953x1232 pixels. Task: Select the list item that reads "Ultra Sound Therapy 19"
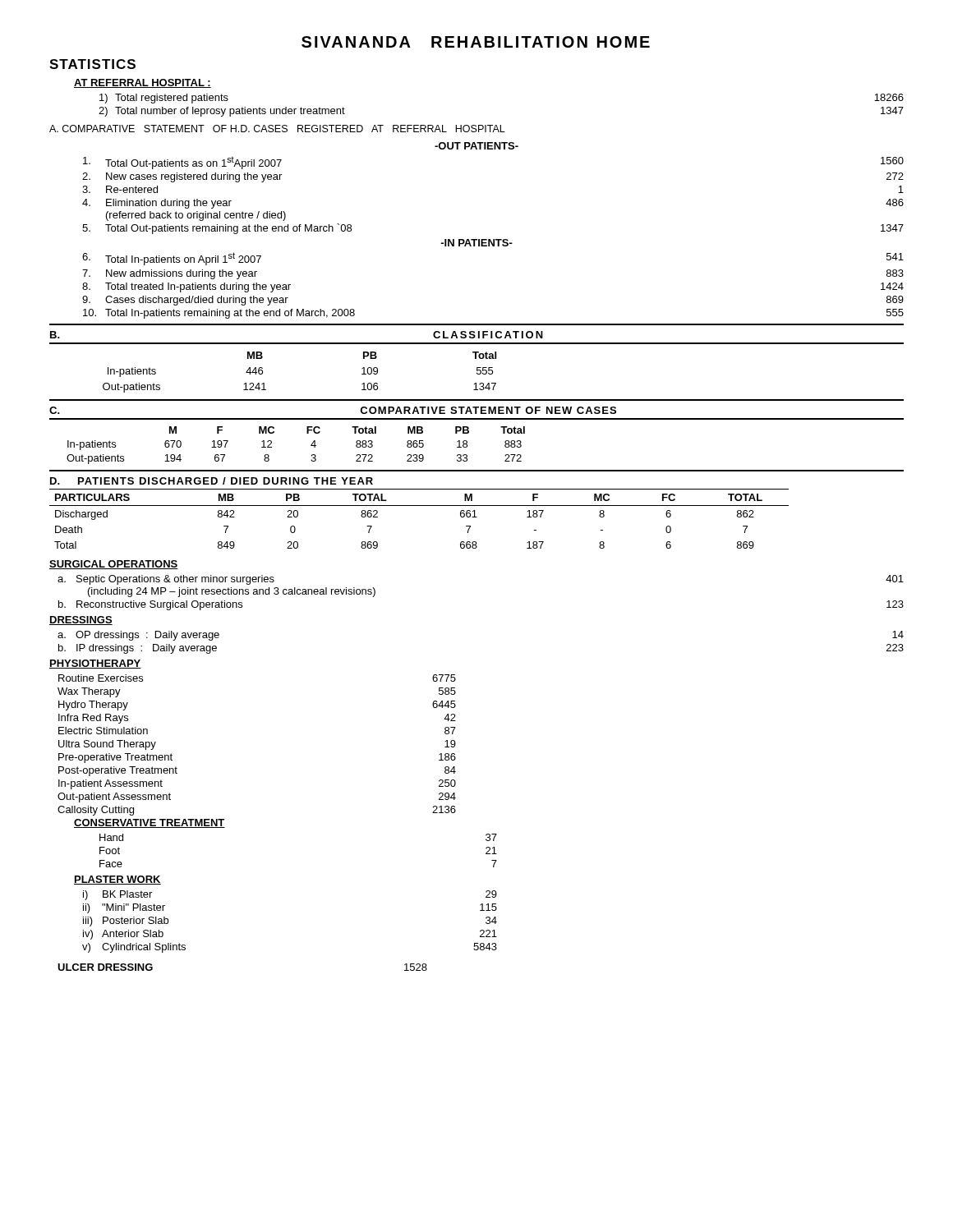point(104,745)
